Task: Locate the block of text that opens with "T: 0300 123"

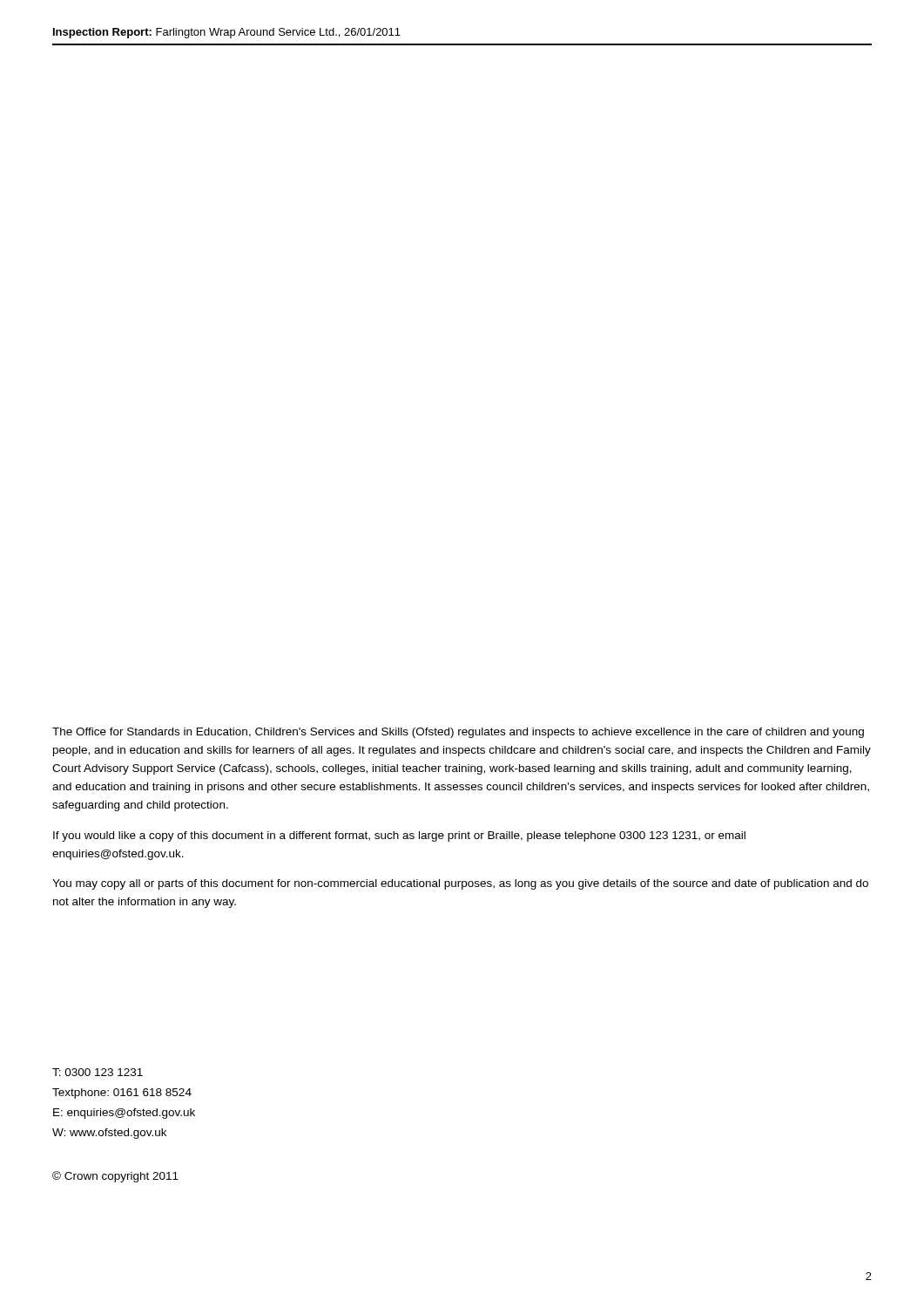Action: pos(124,1103)
